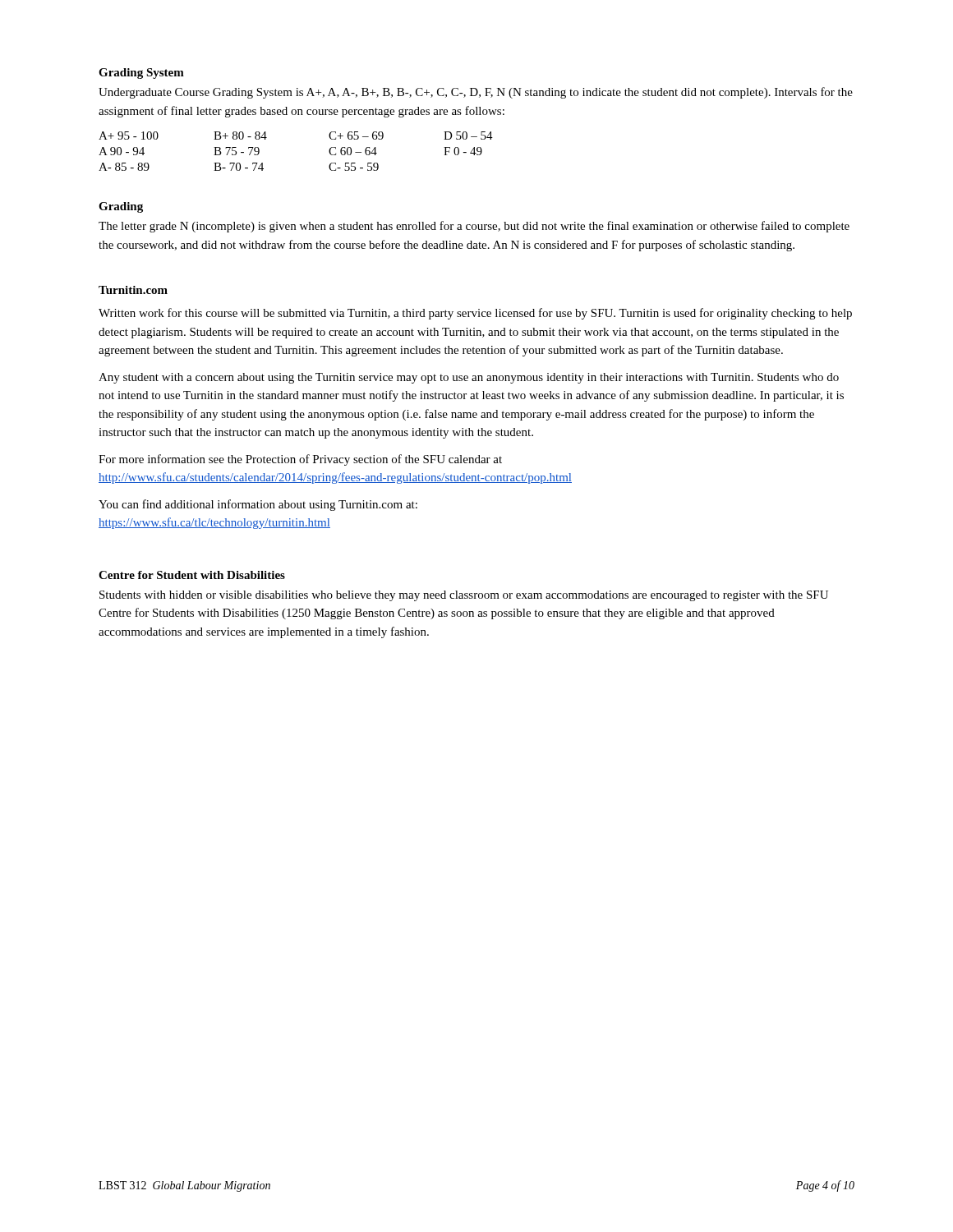
Task: Click on the text block that reads "Students with hidden or"
Action: click(x=464, y=613)
